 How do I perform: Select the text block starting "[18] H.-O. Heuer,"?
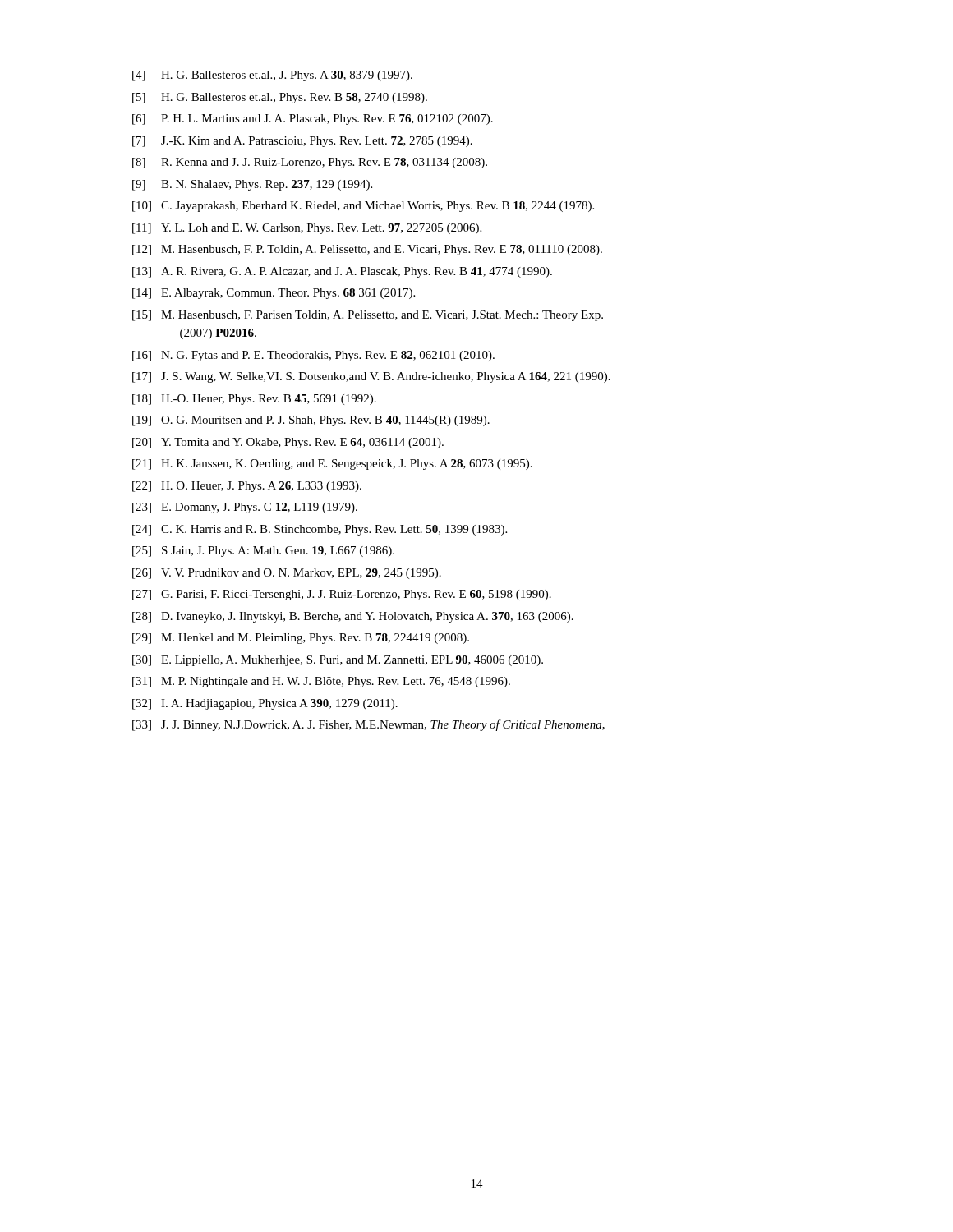tap(254, 400)
